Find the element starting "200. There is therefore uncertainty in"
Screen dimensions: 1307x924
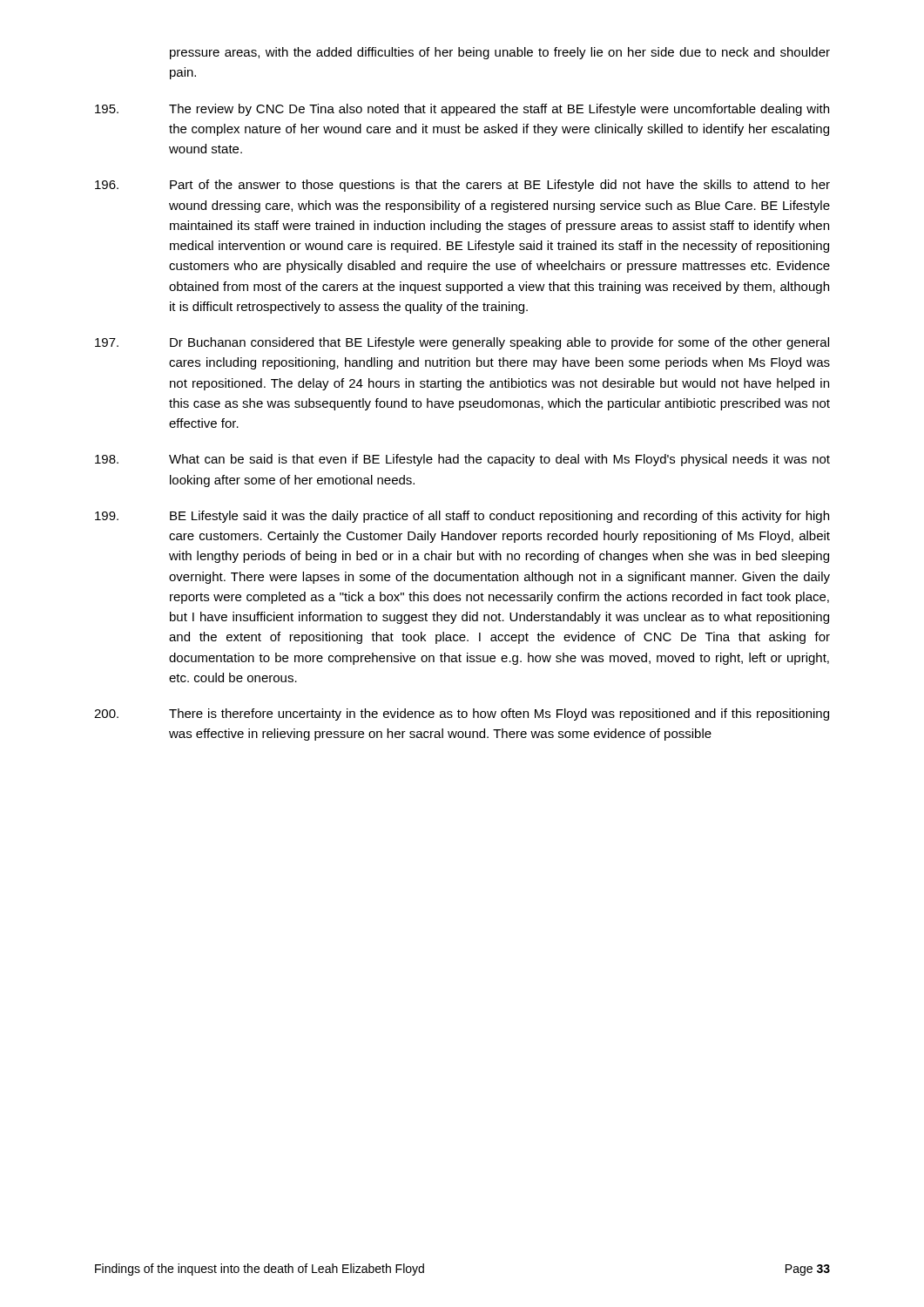(x=462, y=723)
